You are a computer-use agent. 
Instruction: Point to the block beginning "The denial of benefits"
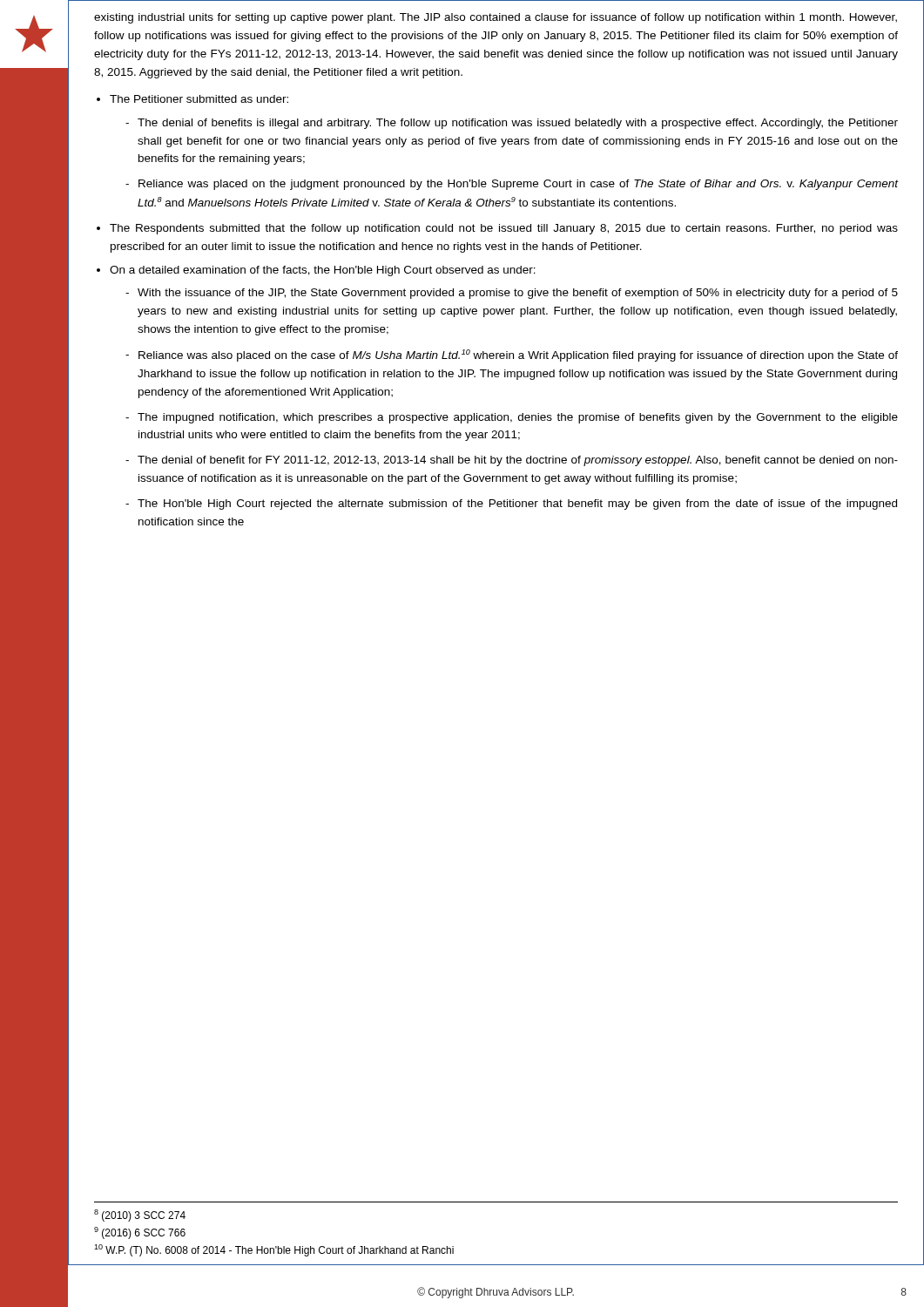pyautogui.click(x=518, y=140)
